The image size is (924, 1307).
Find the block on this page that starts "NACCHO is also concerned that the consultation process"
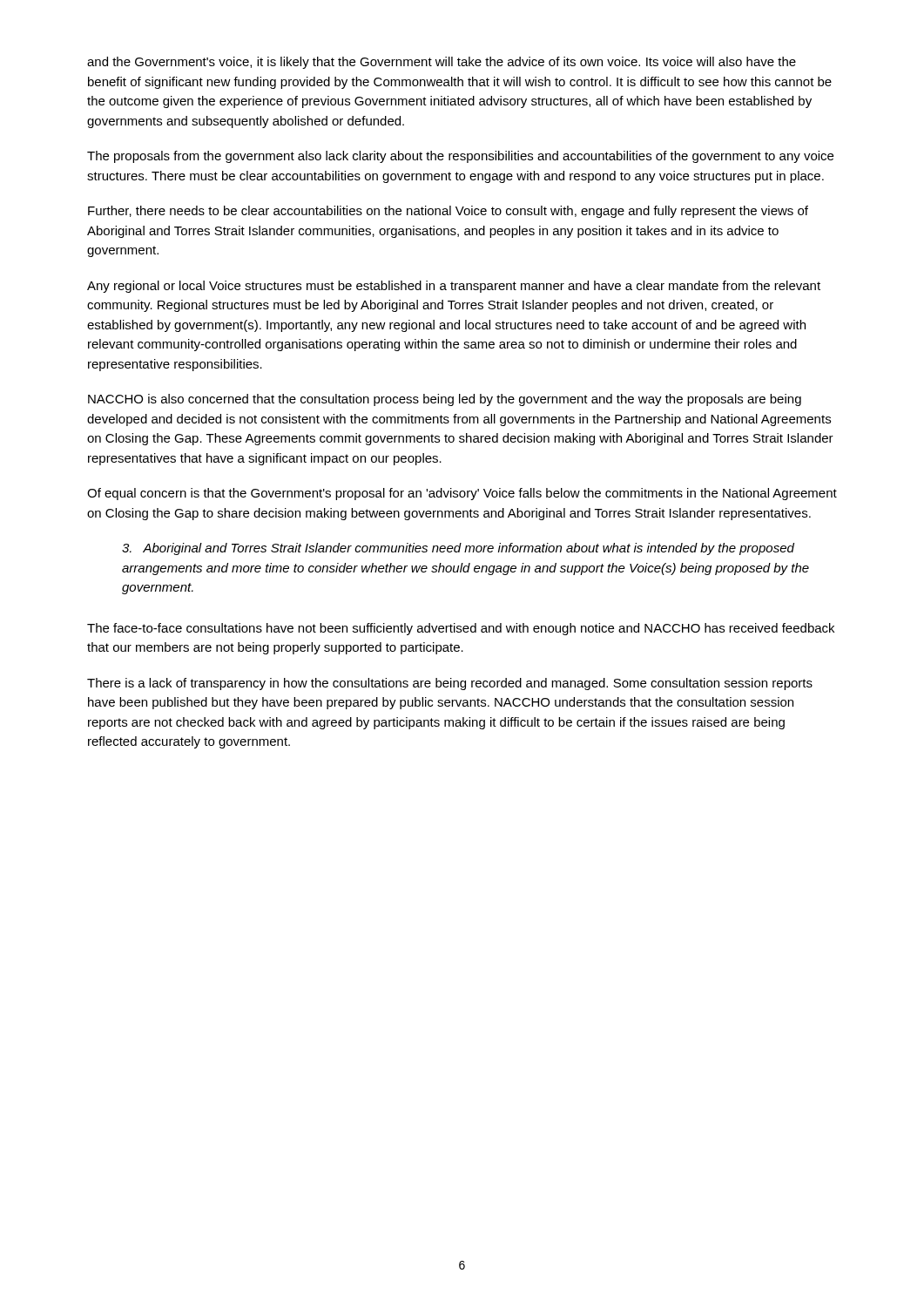[460, 428]
